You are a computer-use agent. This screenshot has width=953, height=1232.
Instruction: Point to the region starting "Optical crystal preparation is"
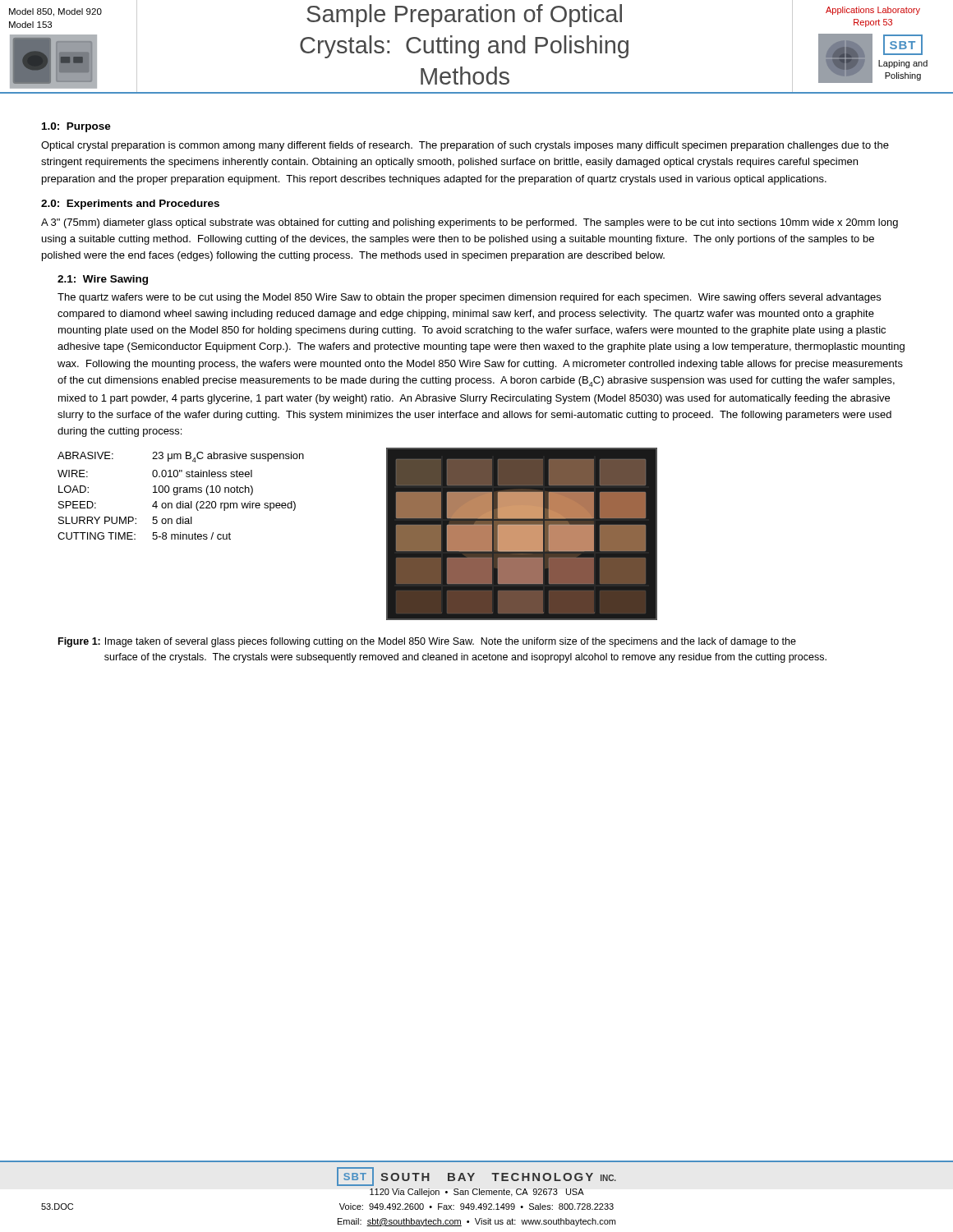[465, 162]
